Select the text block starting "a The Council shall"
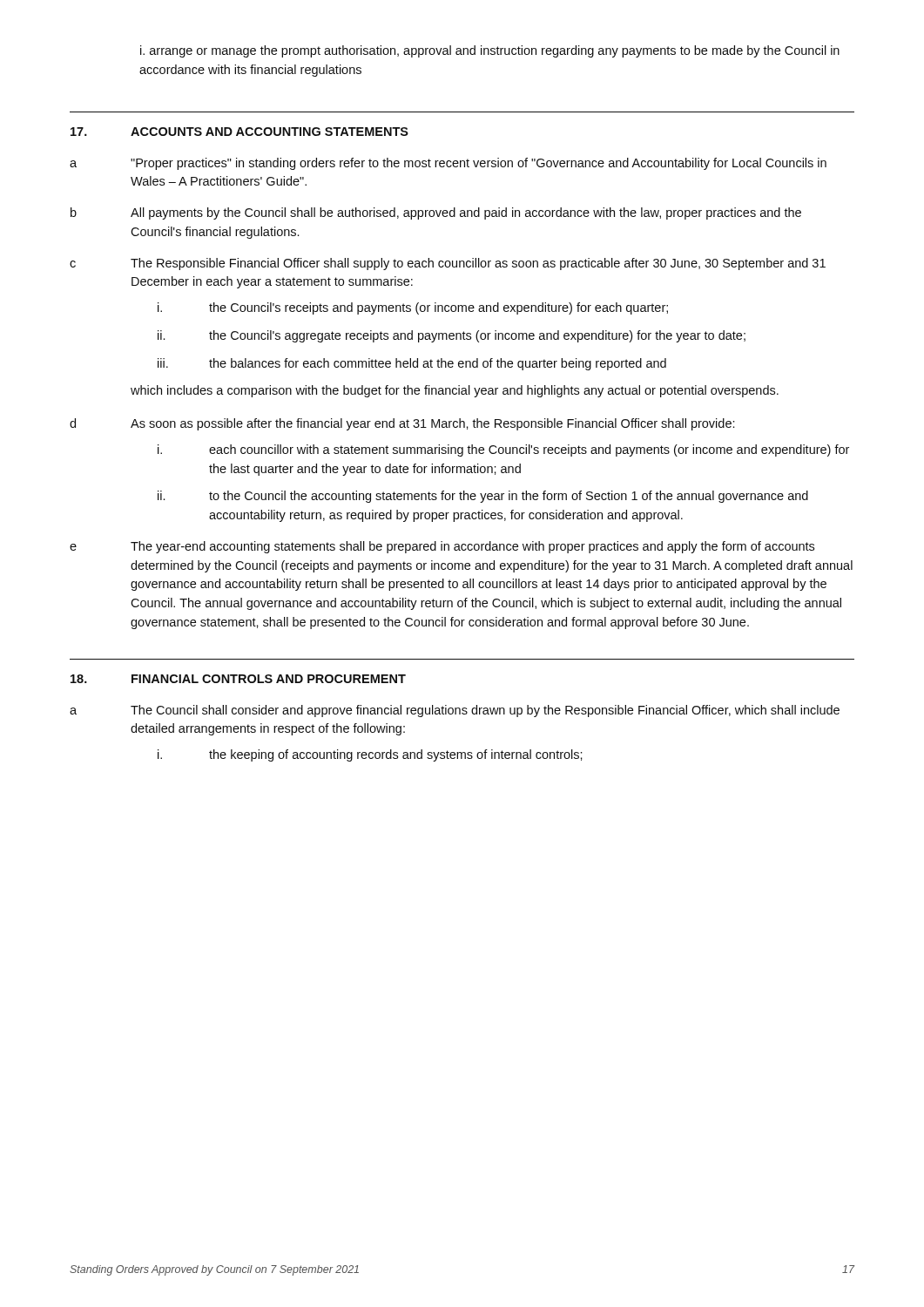The image size is (924, 1307). coord(462,720)
